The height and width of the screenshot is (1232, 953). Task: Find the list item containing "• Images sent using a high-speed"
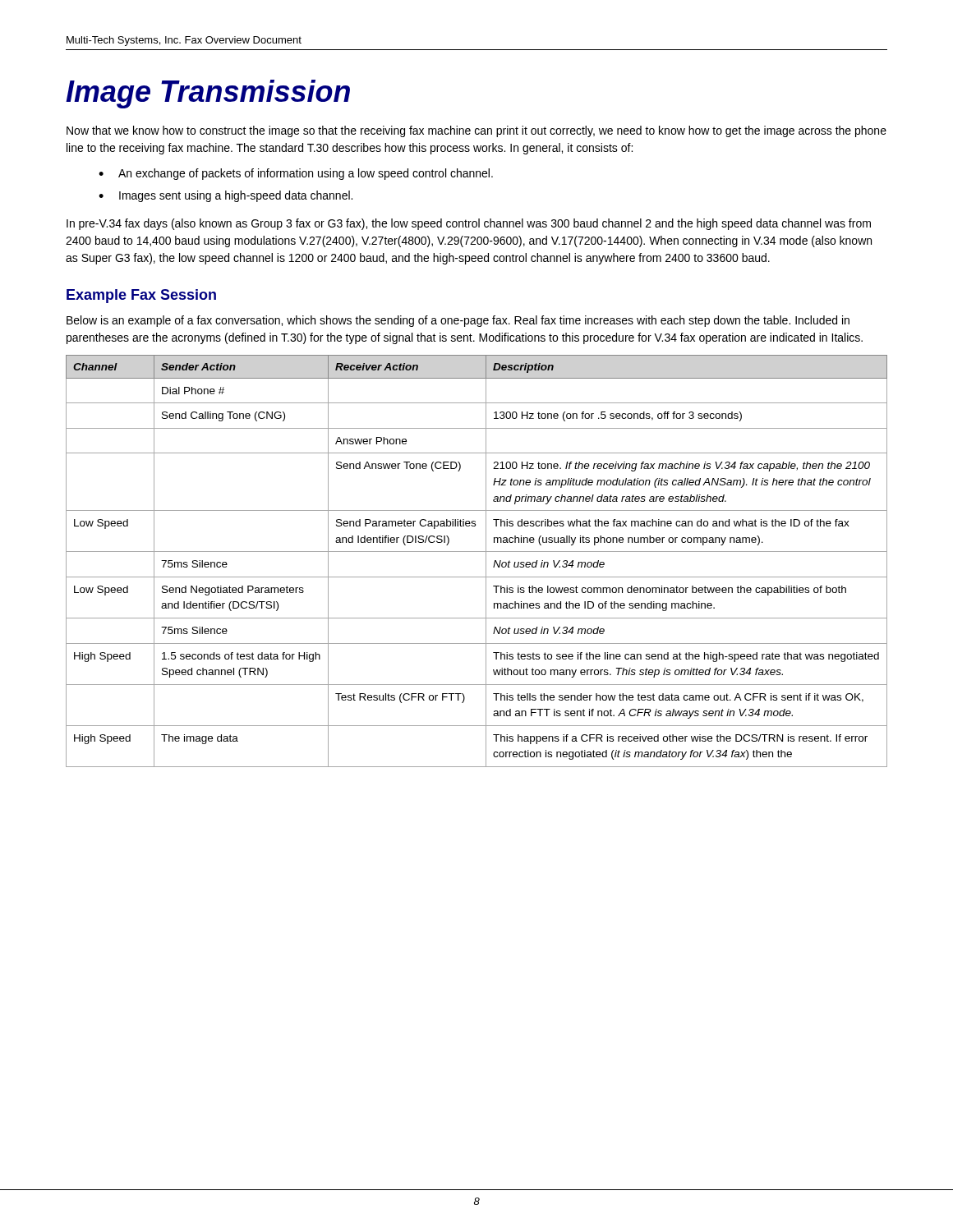(x=210, y=197)
